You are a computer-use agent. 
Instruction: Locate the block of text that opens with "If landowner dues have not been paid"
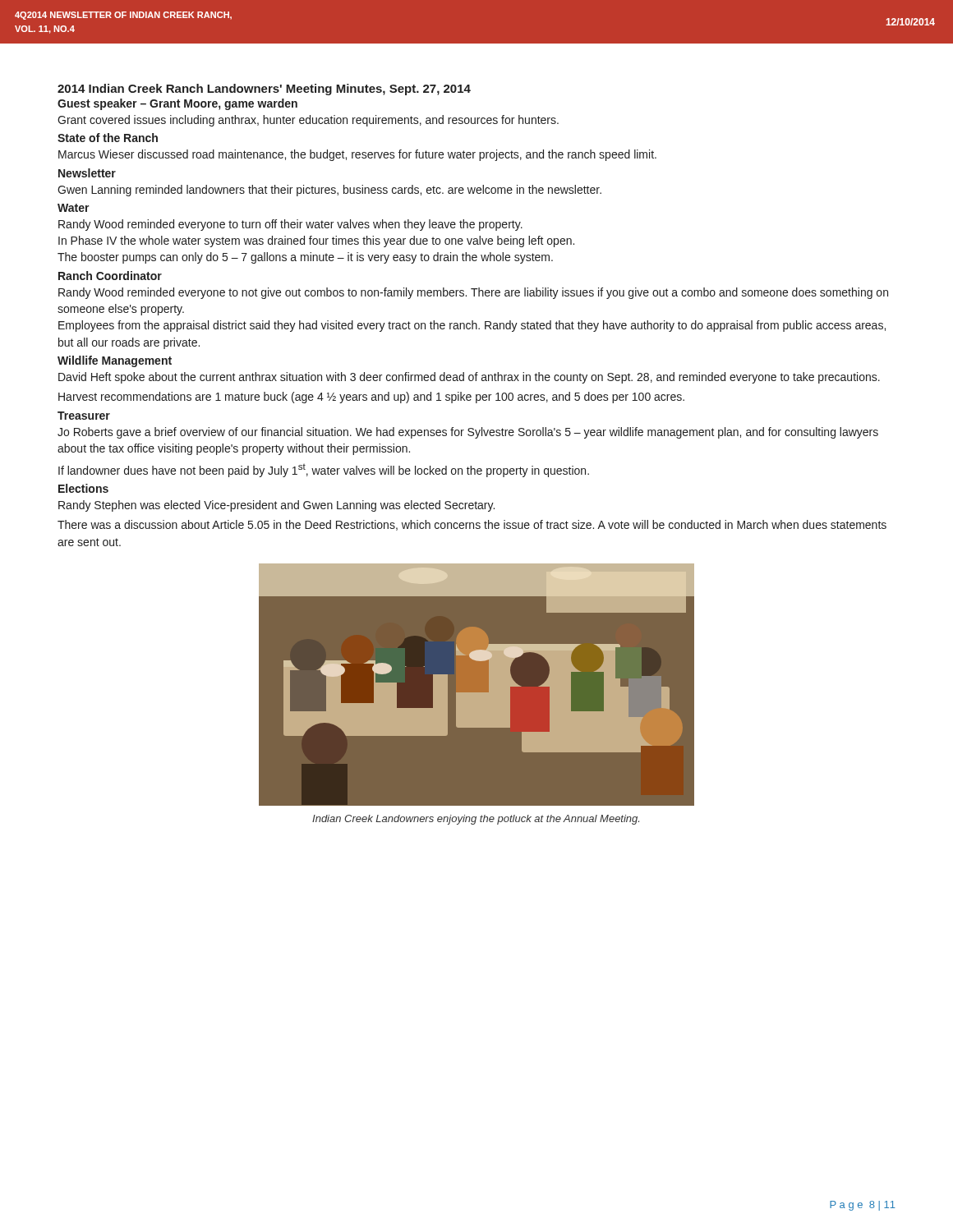tap(324, 469)
